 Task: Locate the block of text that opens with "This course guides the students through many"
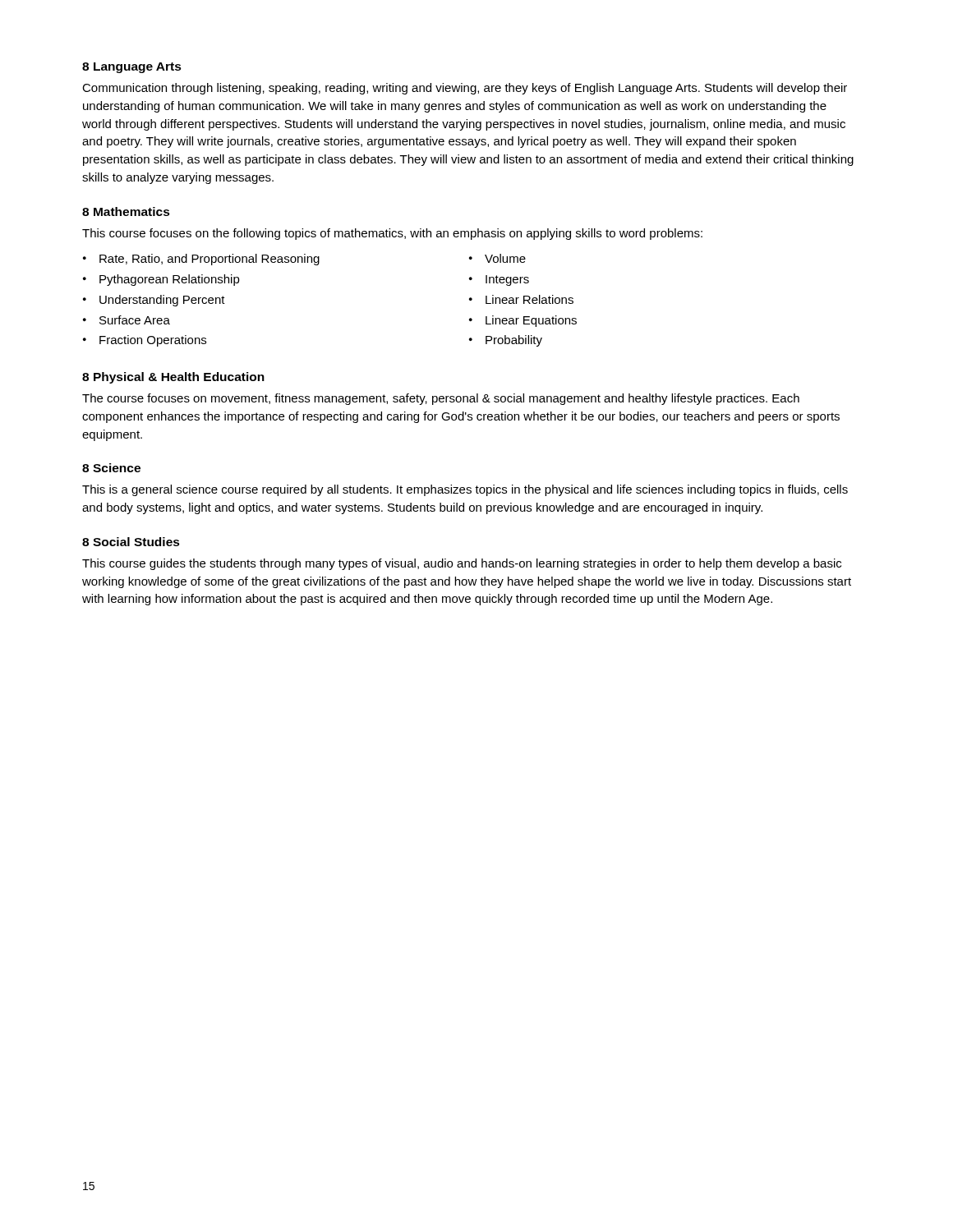tap(467, 581)
